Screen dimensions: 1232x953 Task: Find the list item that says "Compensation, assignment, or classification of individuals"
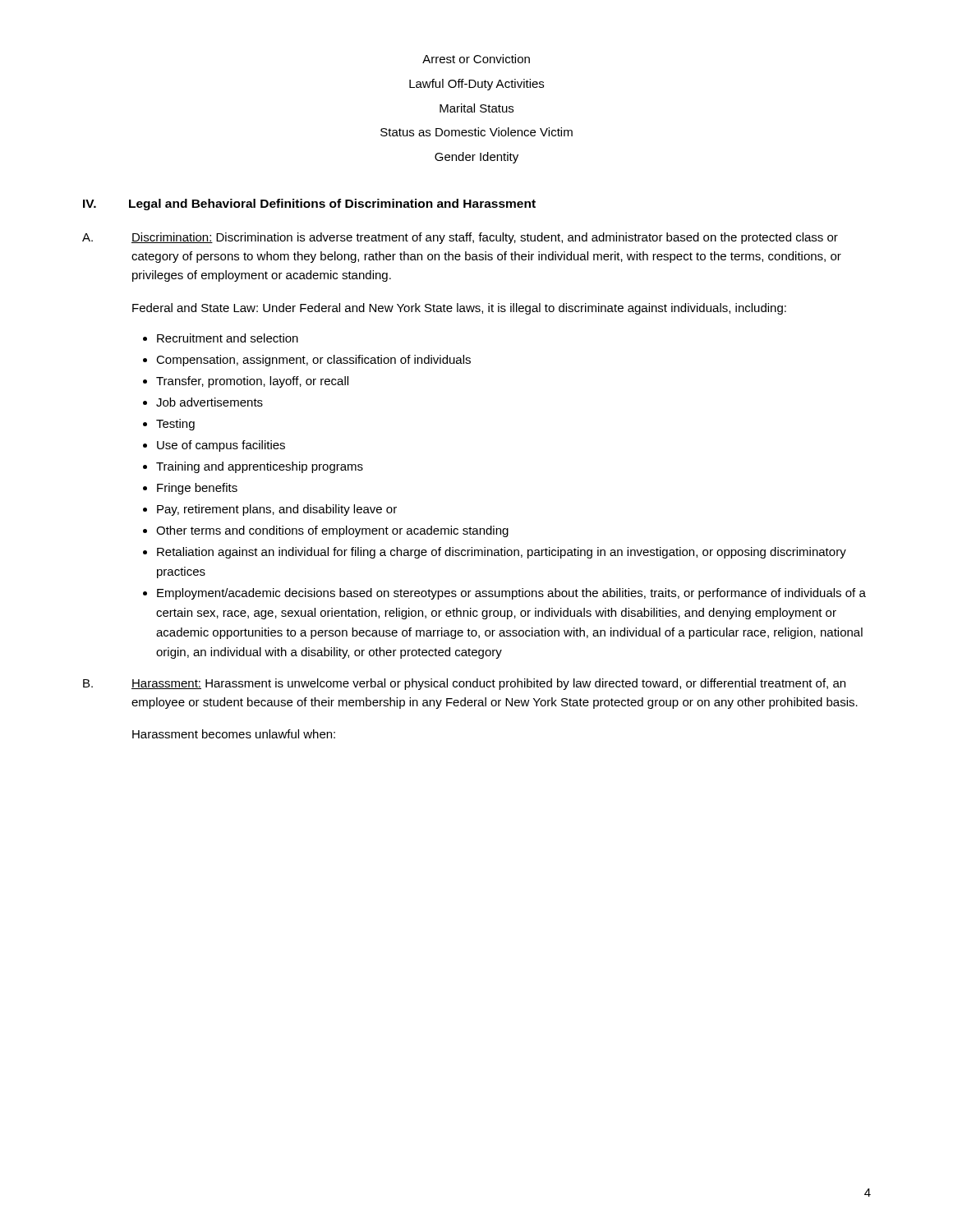click(314, 359)
